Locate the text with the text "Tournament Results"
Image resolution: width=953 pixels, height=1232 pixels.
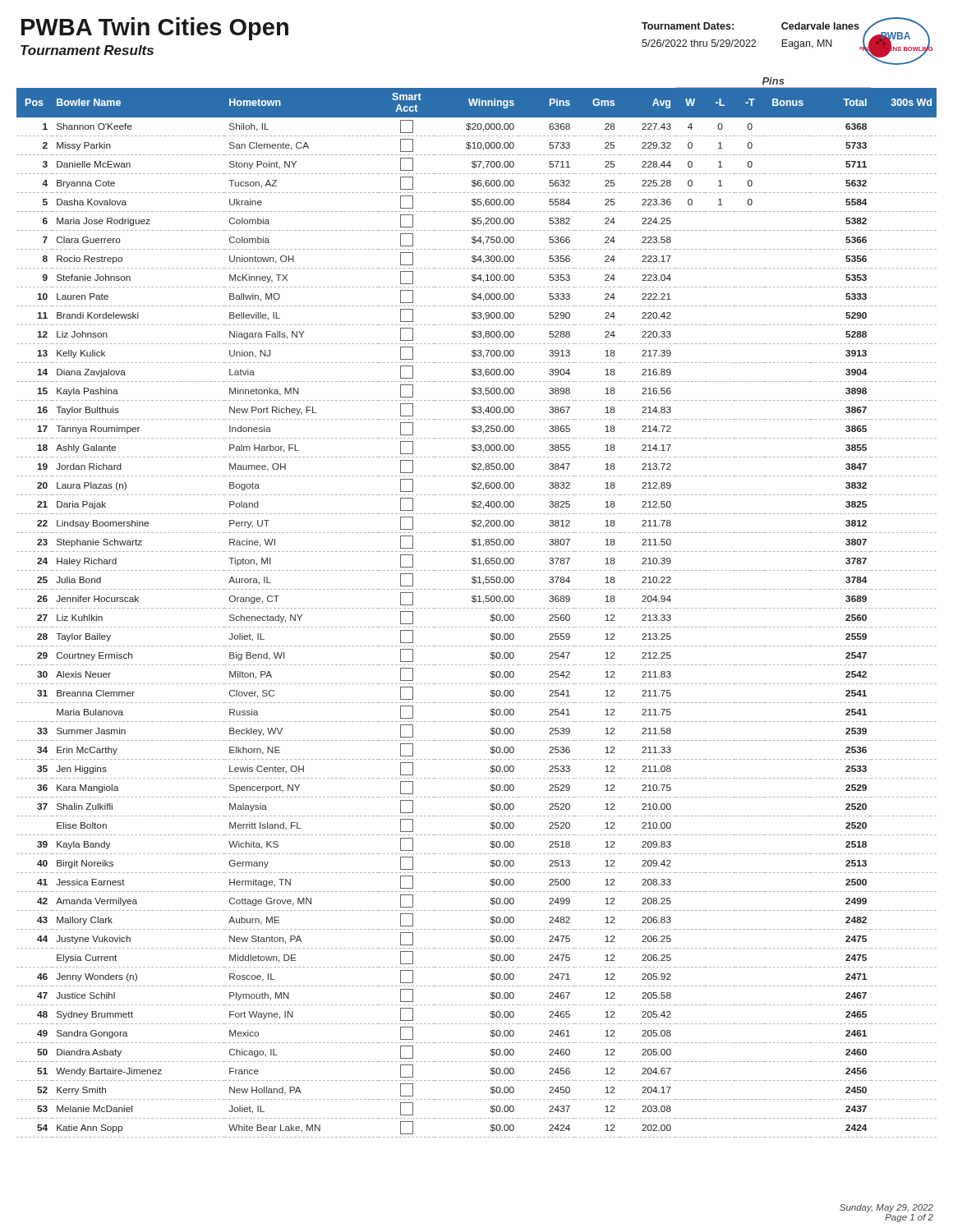click(x=87, y=50)
